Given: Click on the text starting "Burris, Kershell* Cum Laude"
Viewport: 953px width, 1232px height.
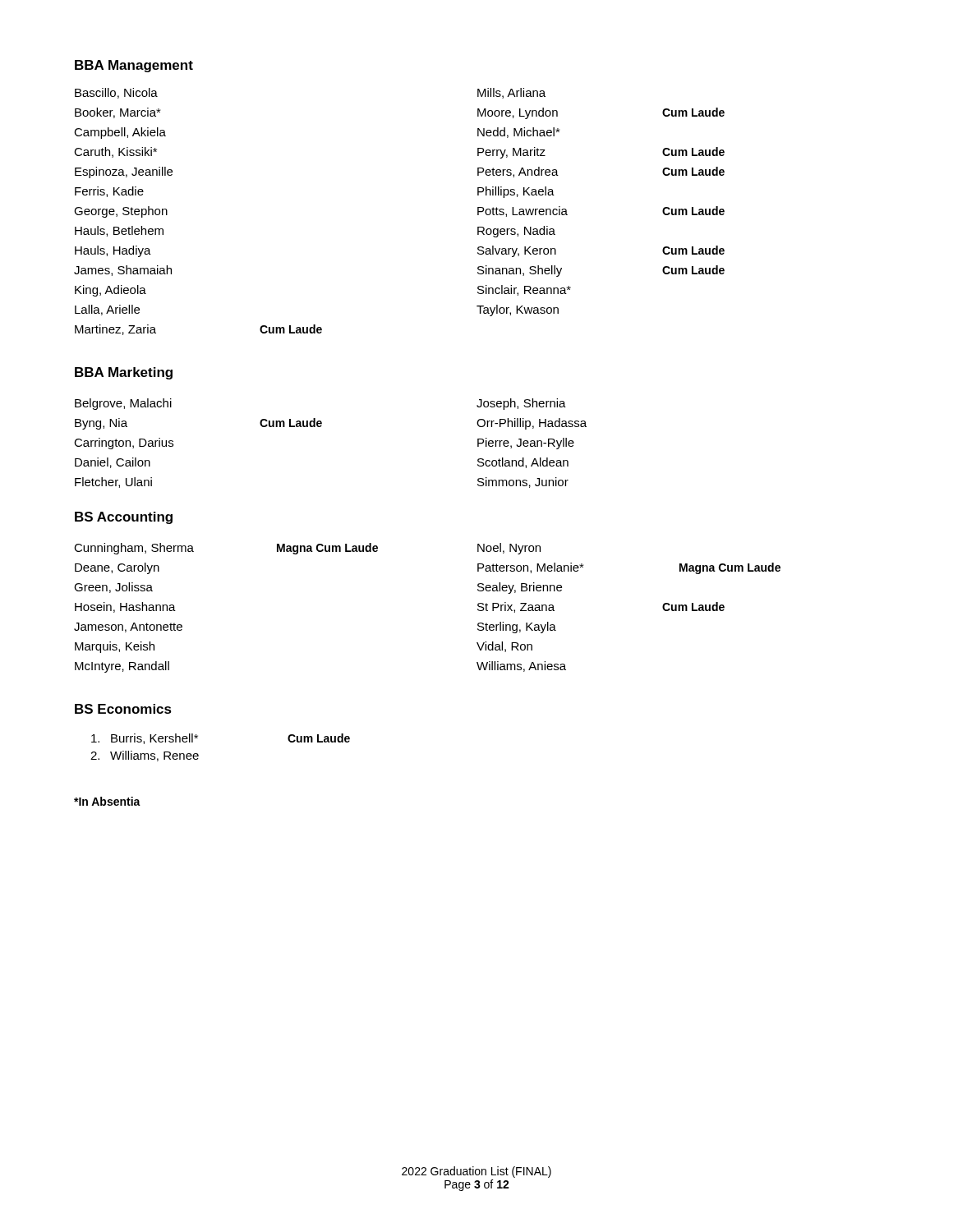Looking at the screenshot, I should coord(153,739).
